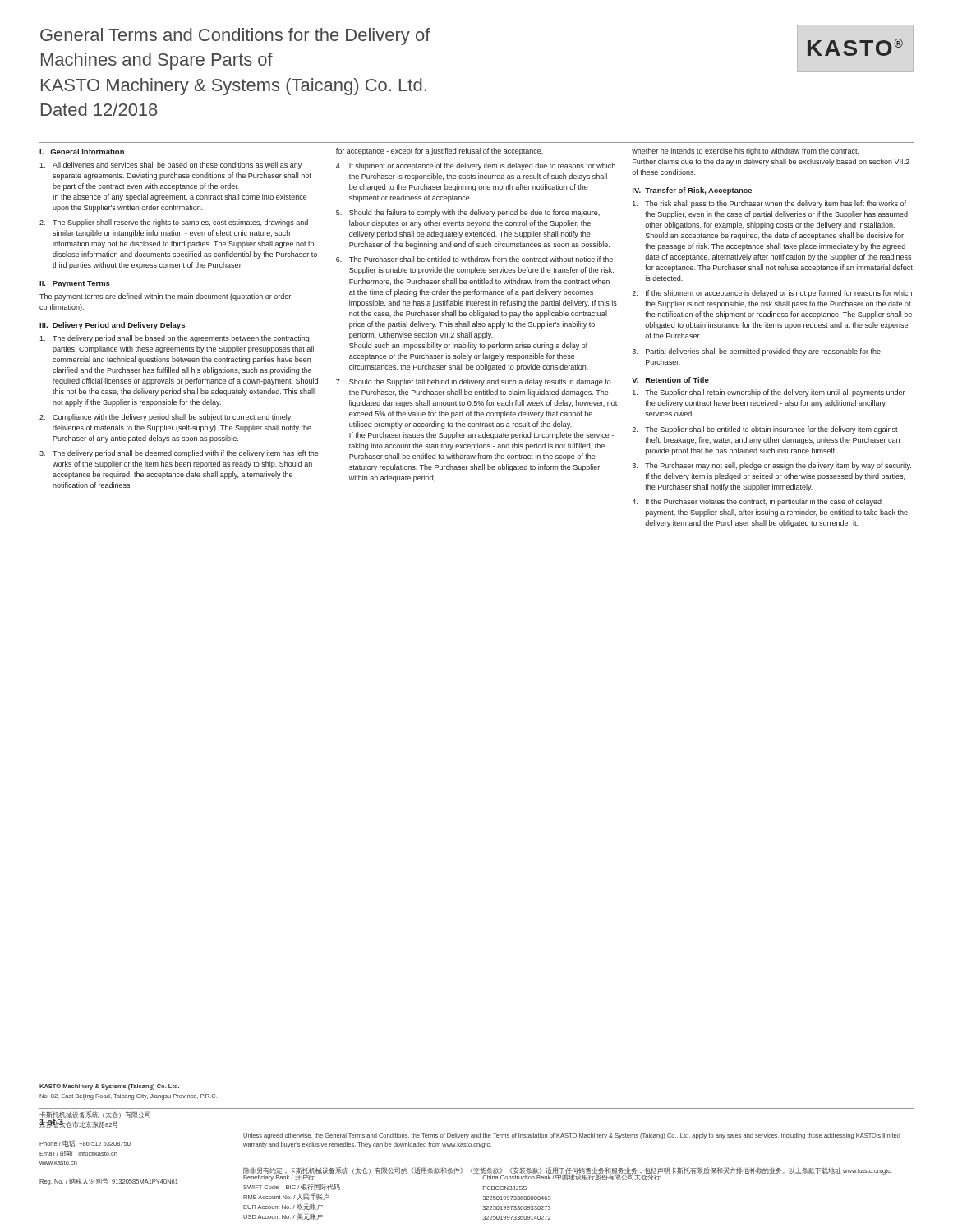The height and width of the screenshot is (1232, 953).
Task: Locate the text starting "The delivery period shall be based on"
Action: (180, 371)
